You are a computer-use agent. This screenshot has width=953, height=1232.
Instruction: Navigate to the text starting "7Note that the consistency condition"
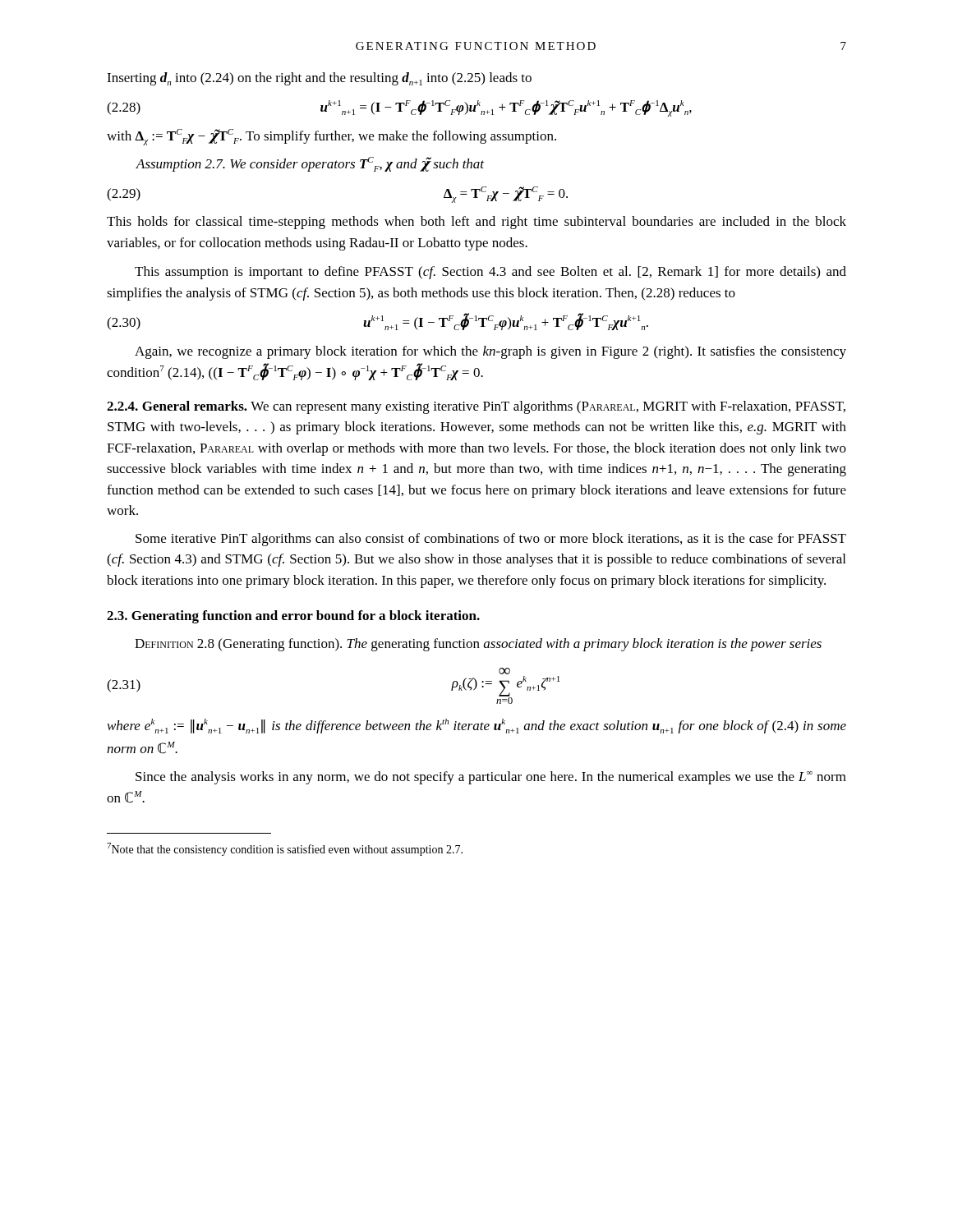(285, 848)
